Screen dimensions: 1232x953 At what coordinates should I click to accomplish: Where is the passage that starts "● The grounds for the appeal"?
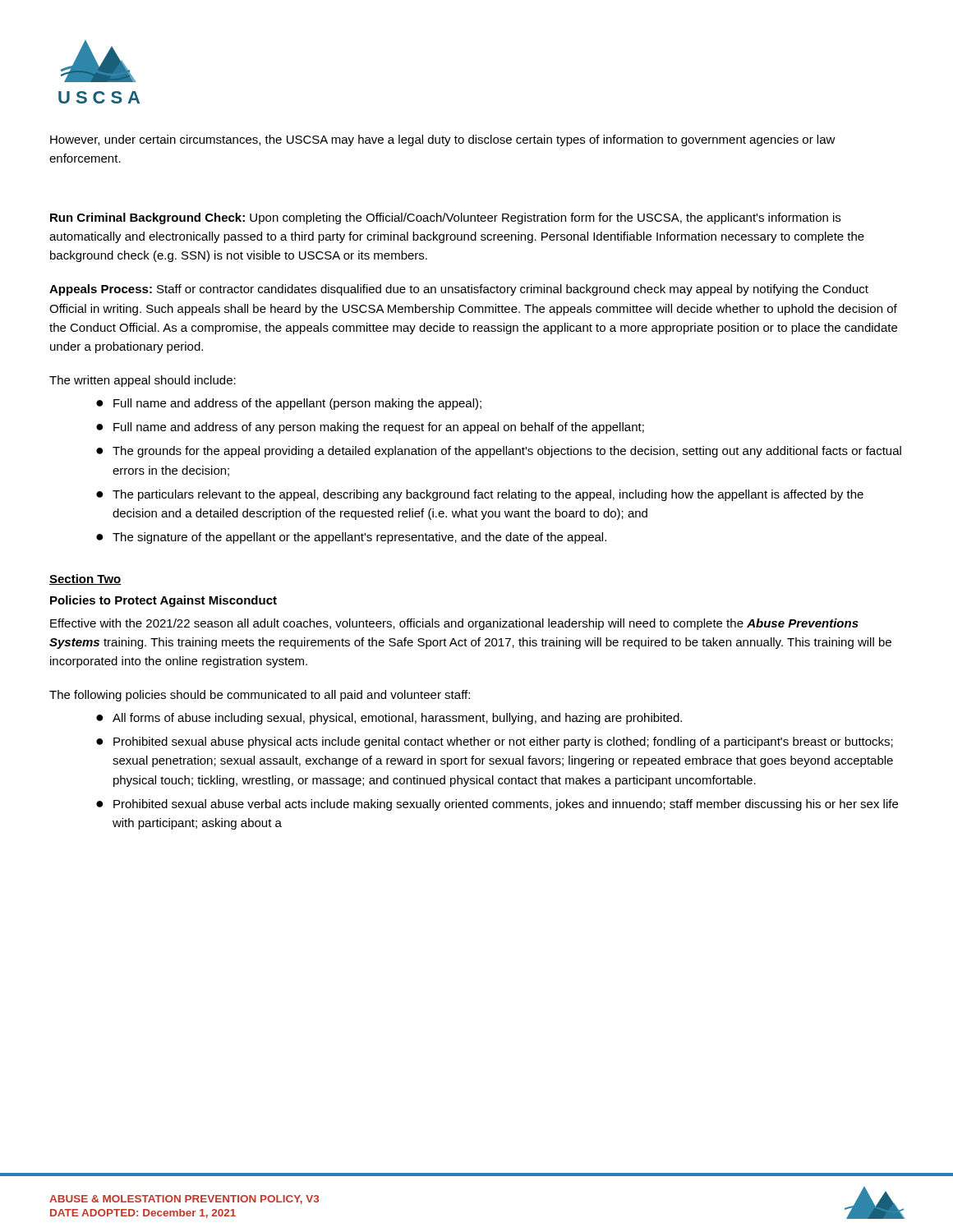(x=500, y=460)
